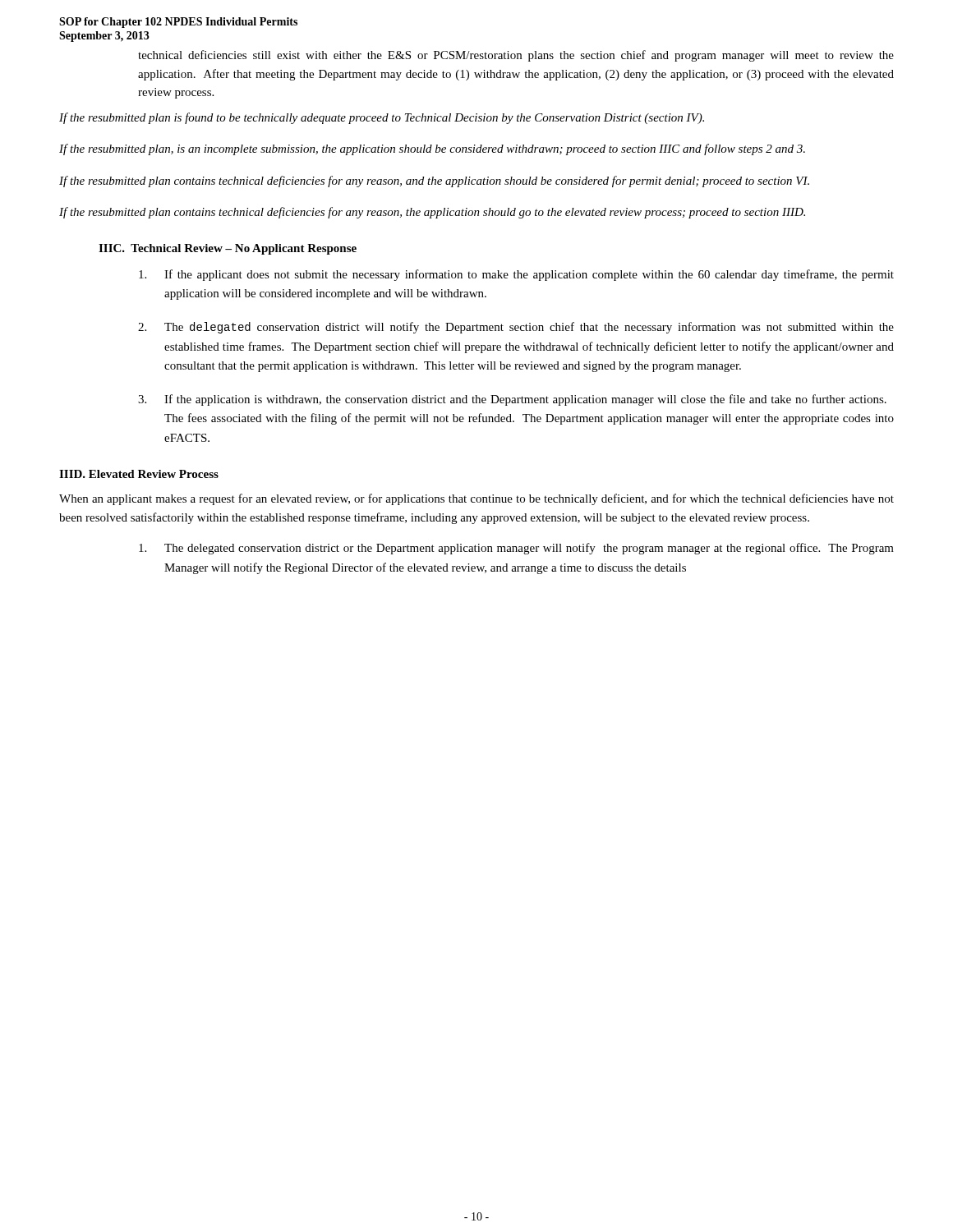
Task: Select the region starting "IIID. Elevated Review Process"
Action: coord(139,474)
